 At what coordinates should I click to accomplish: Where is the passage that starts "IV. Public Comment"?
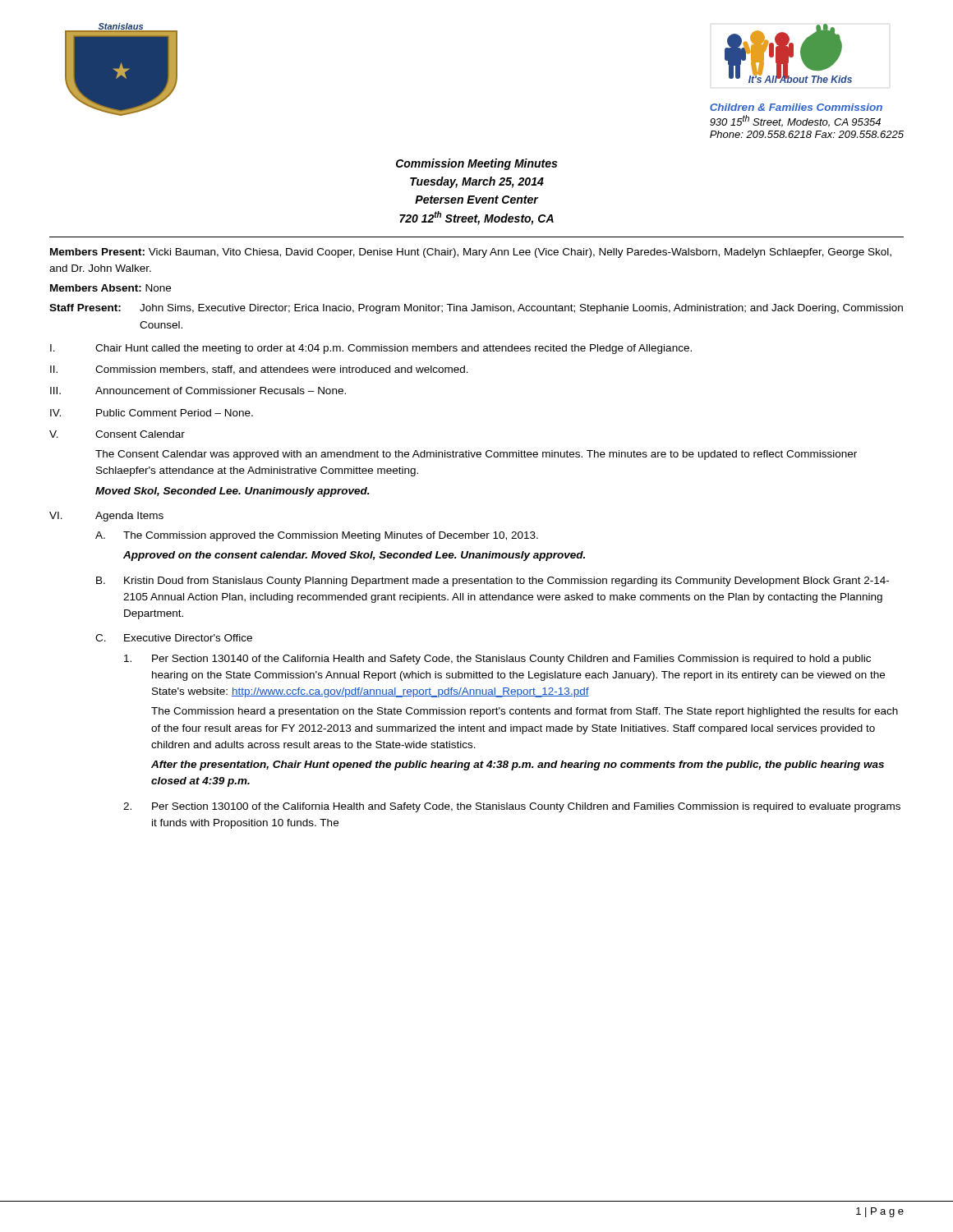(x=152, y=413)
